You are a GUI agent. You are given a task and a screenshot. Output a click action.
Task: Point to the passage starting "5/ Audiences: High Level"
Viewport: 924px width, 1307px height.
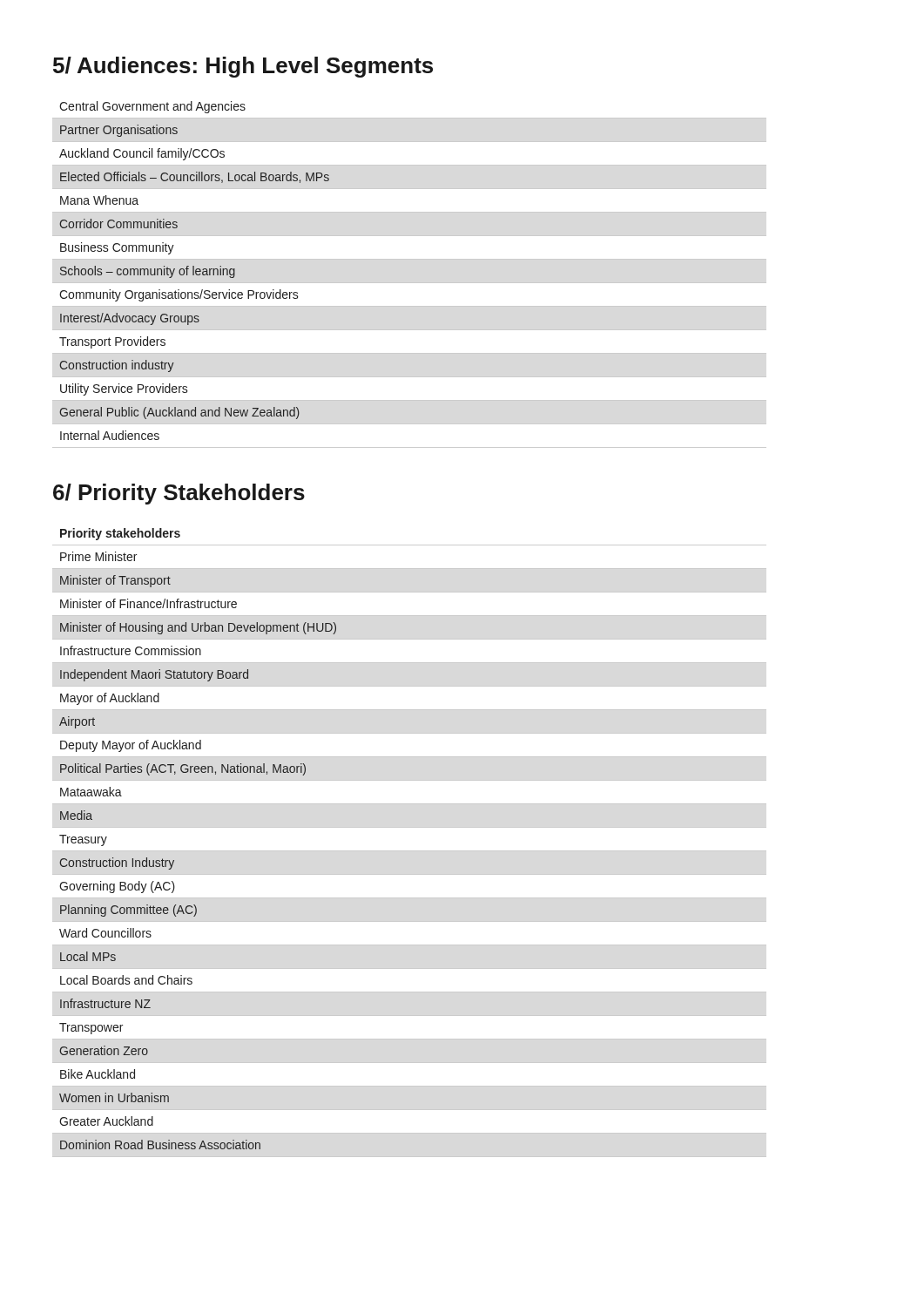click(409, 66)
